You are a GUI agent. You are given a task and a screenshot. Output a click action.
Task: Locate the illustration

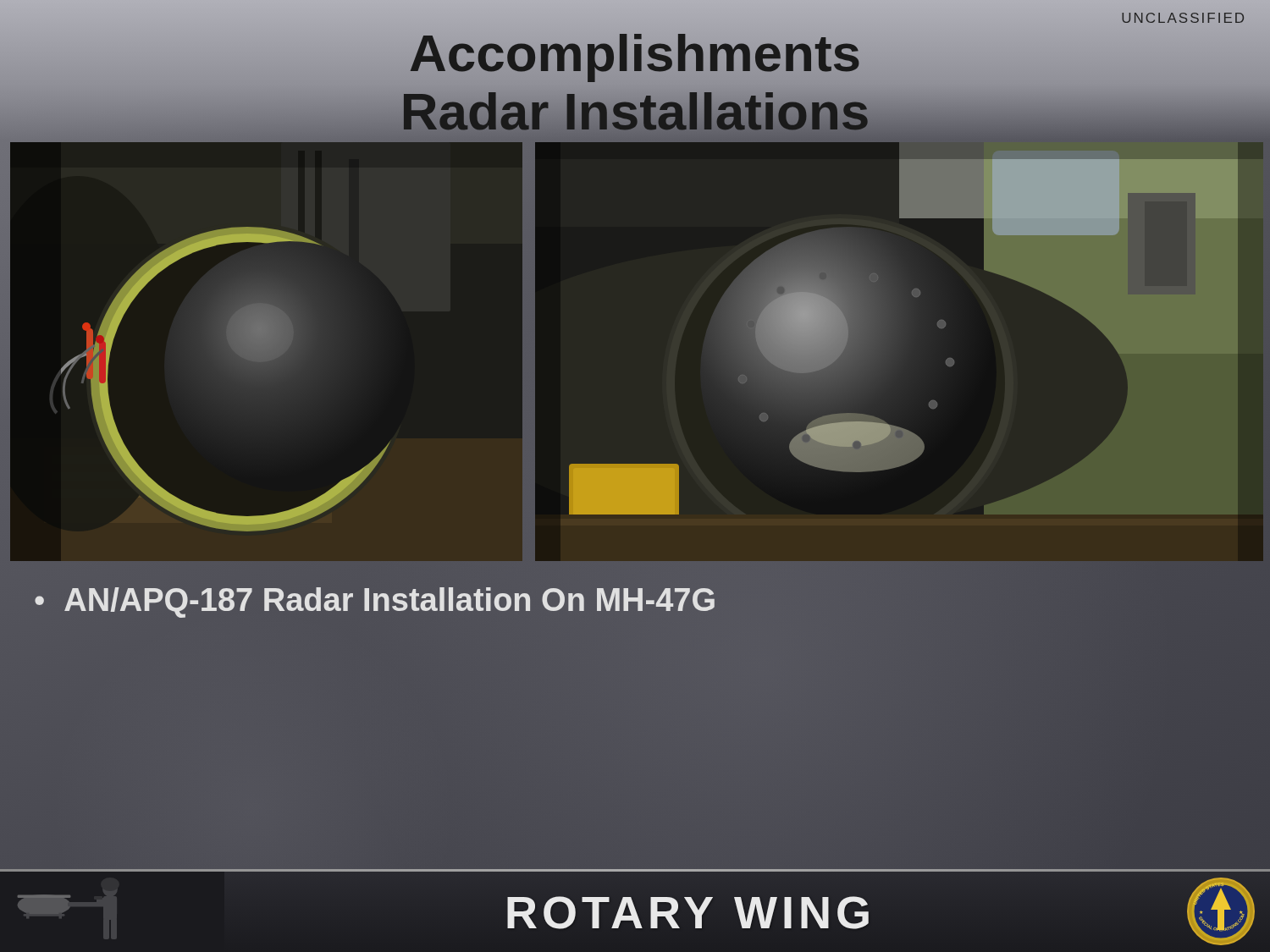click(x=112, y=912)
